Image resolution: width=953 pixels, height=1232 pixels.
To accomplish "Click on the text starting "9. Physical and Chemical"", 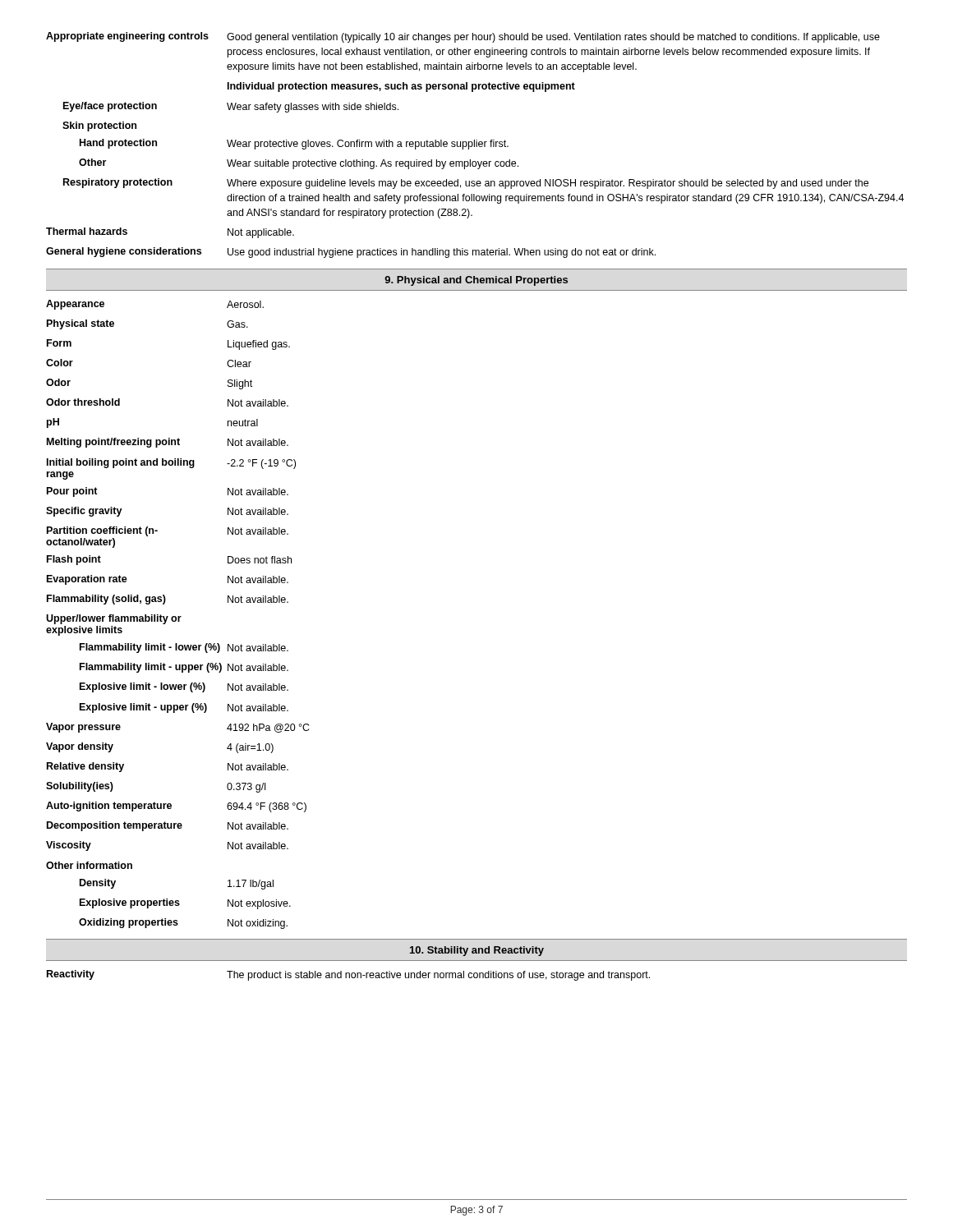I will coord(476,279).
